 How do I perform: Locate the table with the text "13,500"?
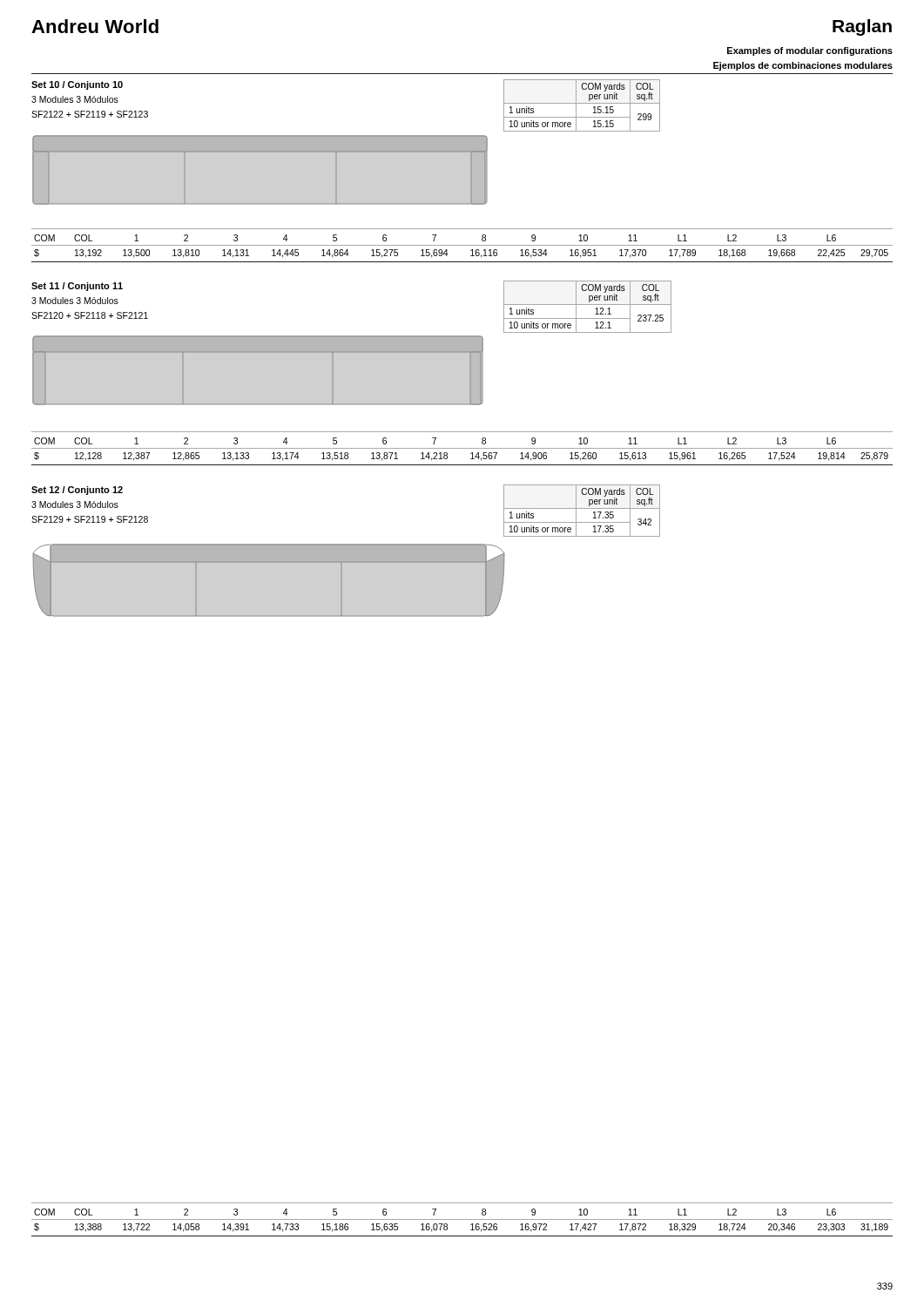pyautogui.click(x=462, y=245)
